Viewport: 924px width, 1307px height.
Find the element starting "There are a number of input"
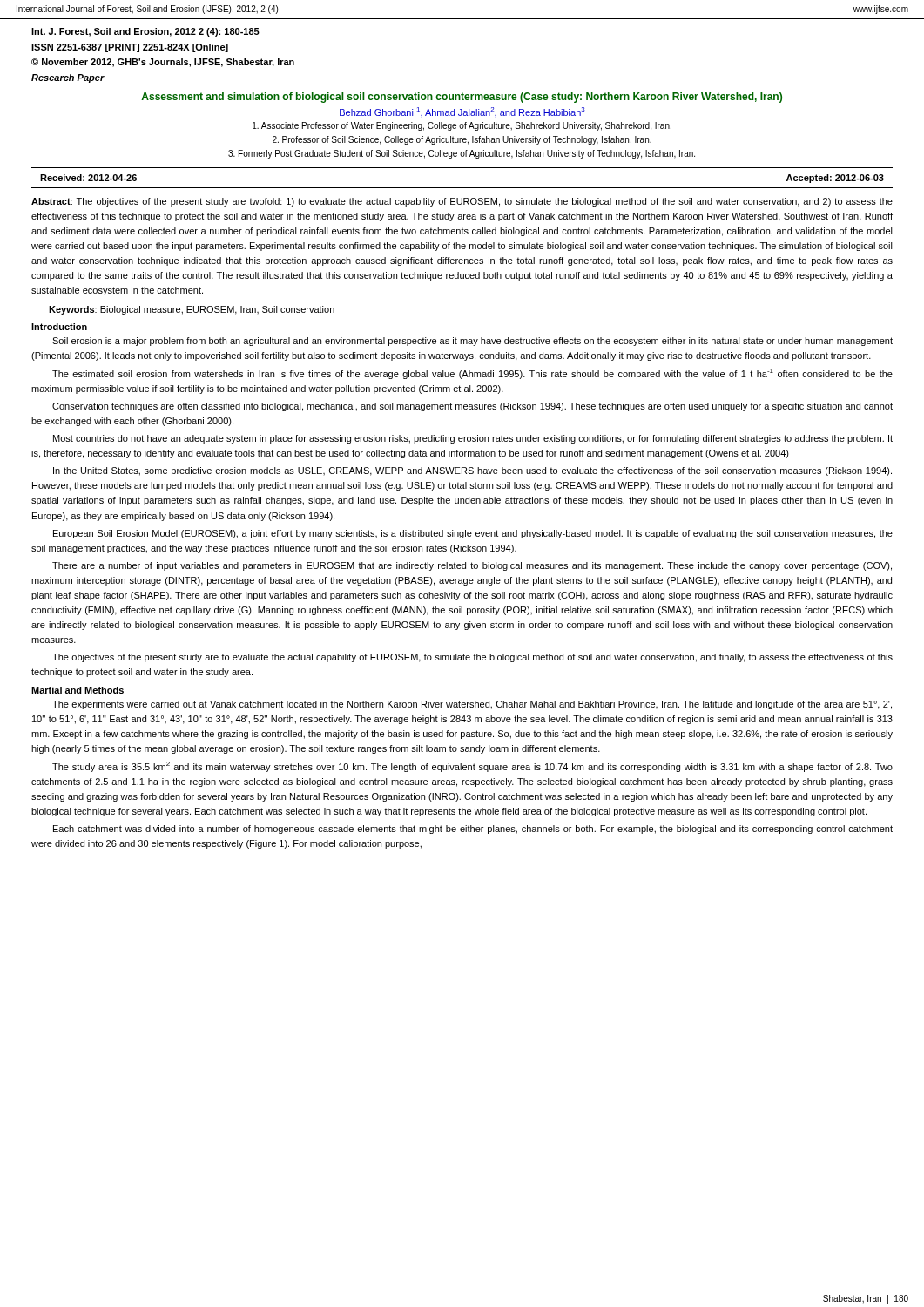click(462, 602)
